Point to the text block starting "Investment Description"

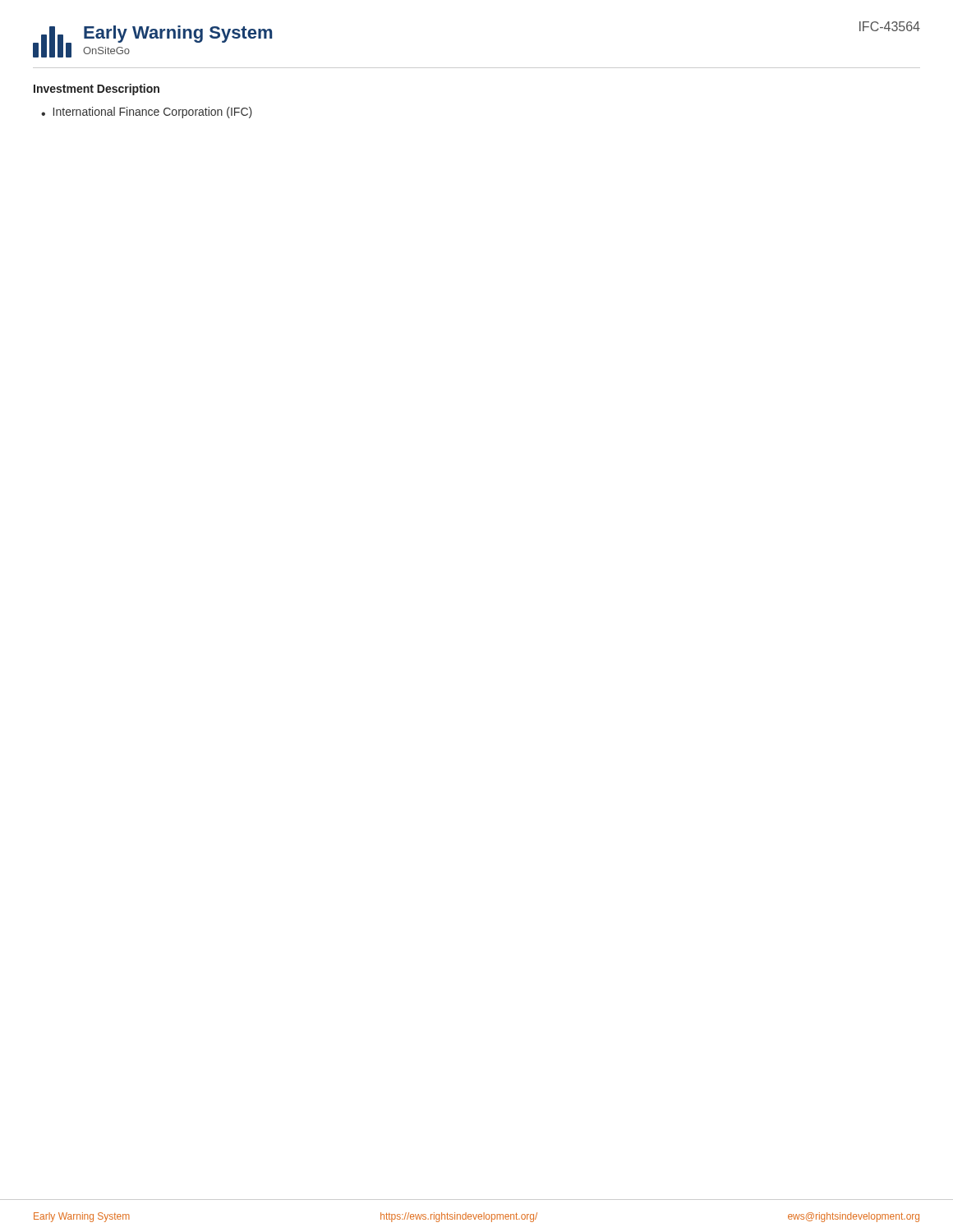tap(96, 89)
